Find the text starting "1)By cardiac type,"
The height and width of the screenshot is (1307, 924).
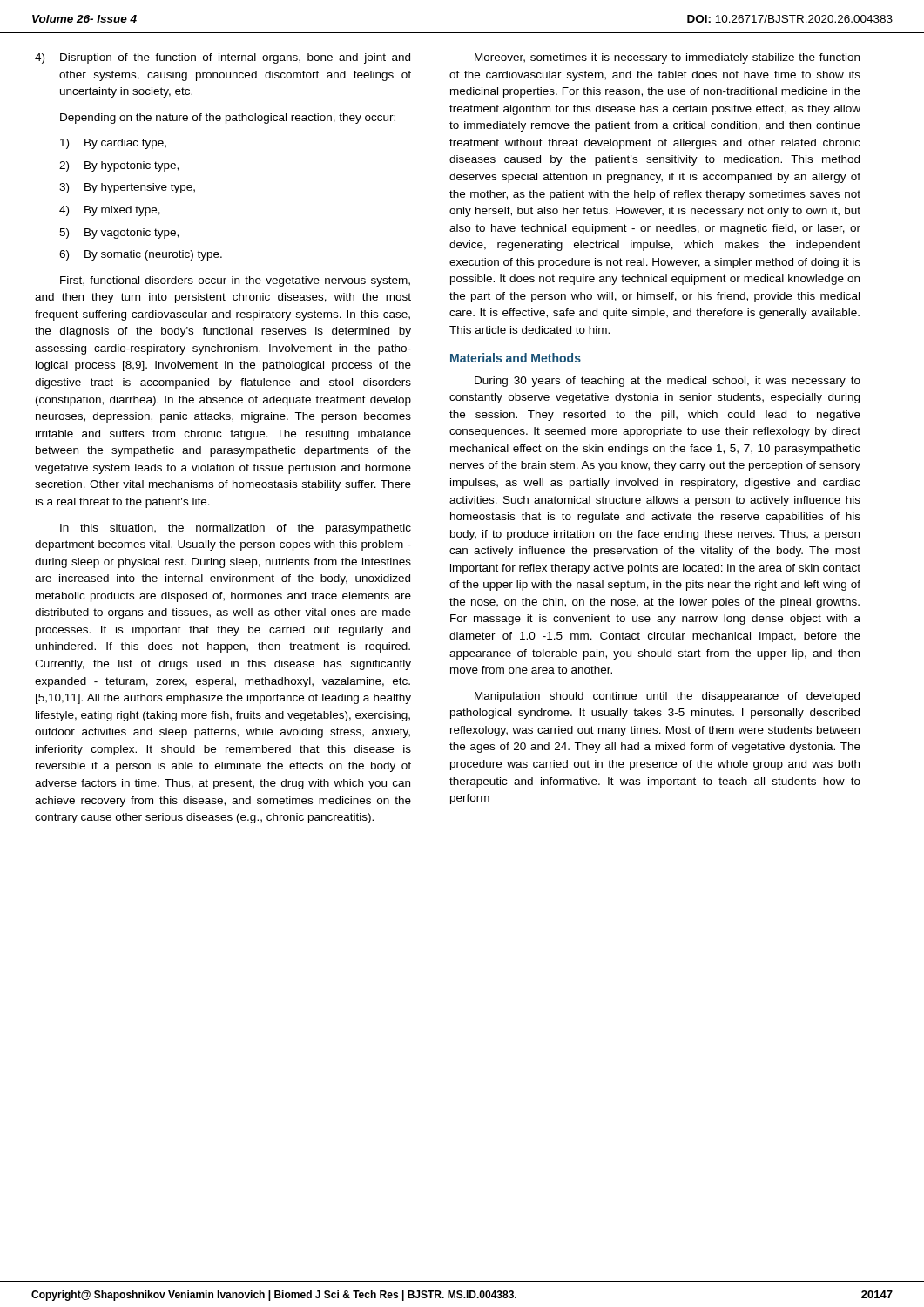(x=113, y=144)
